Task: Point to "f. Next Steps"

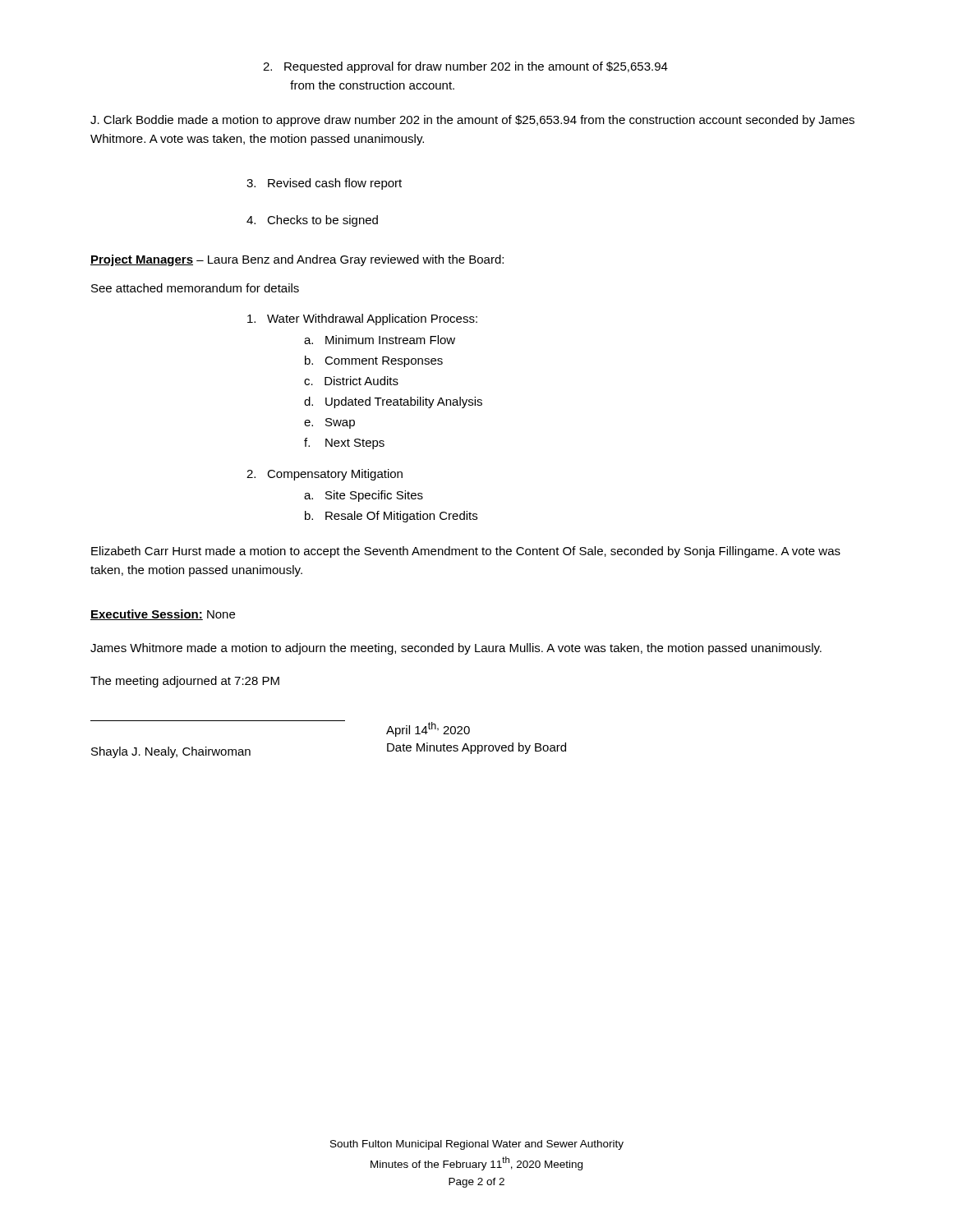Action: pyautogui.click(x=344, y=442)
